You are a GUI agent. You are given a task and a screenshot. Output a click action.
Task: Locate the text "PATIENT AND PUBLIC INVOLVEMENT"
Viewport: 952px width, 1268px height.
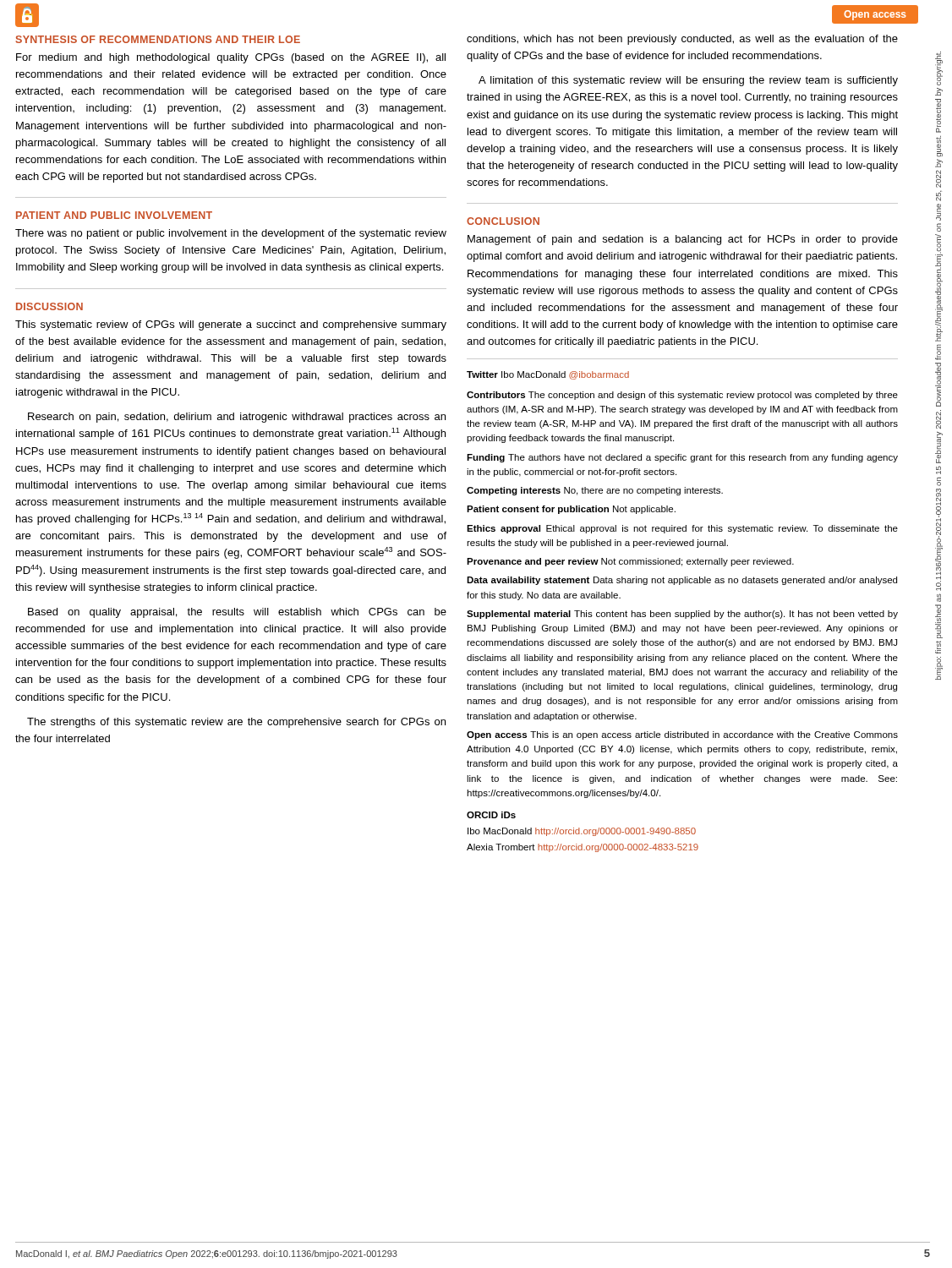click(x=114, y=216)
